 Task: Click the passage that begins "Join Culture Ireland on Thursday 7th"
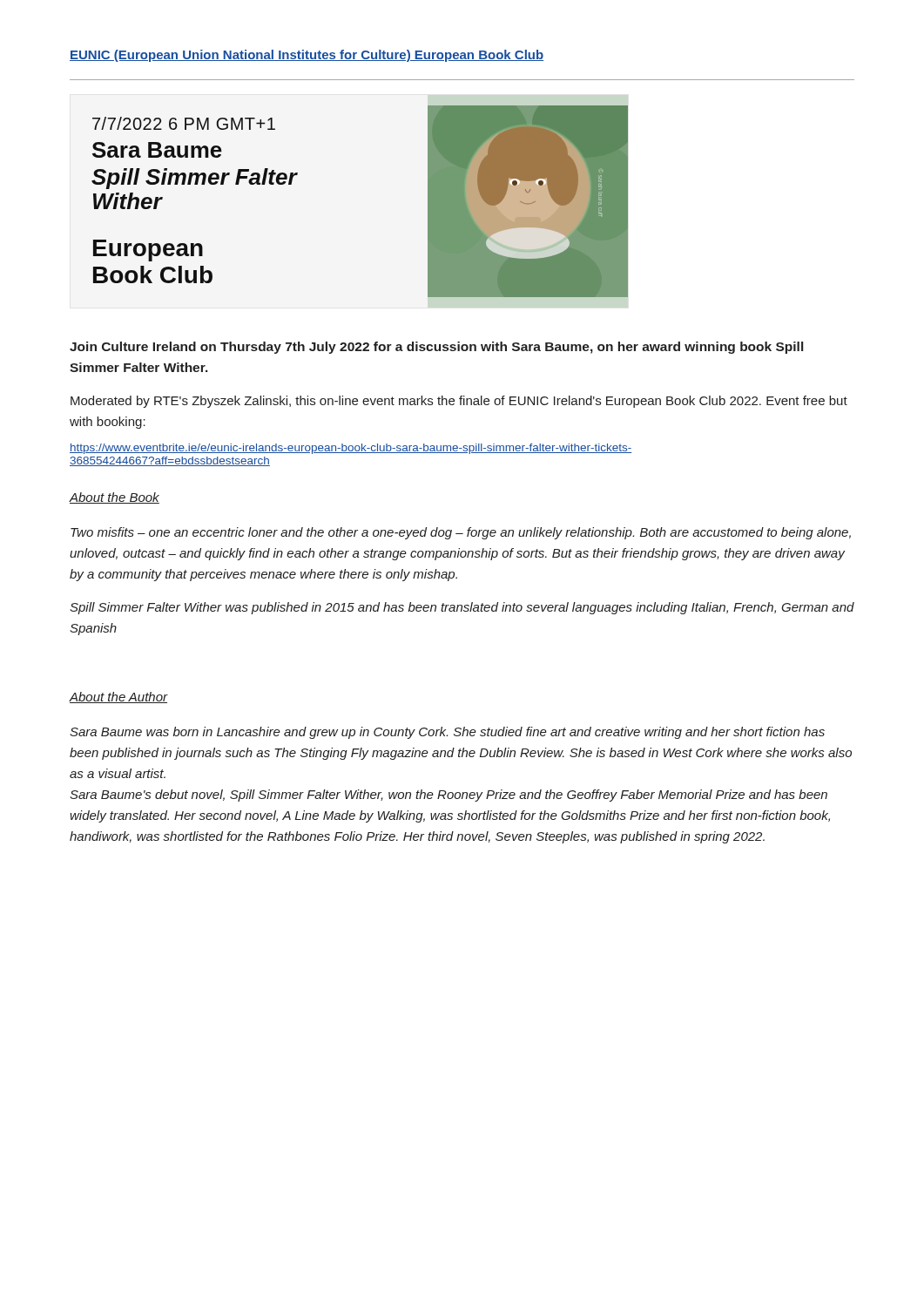coord(462,358)
